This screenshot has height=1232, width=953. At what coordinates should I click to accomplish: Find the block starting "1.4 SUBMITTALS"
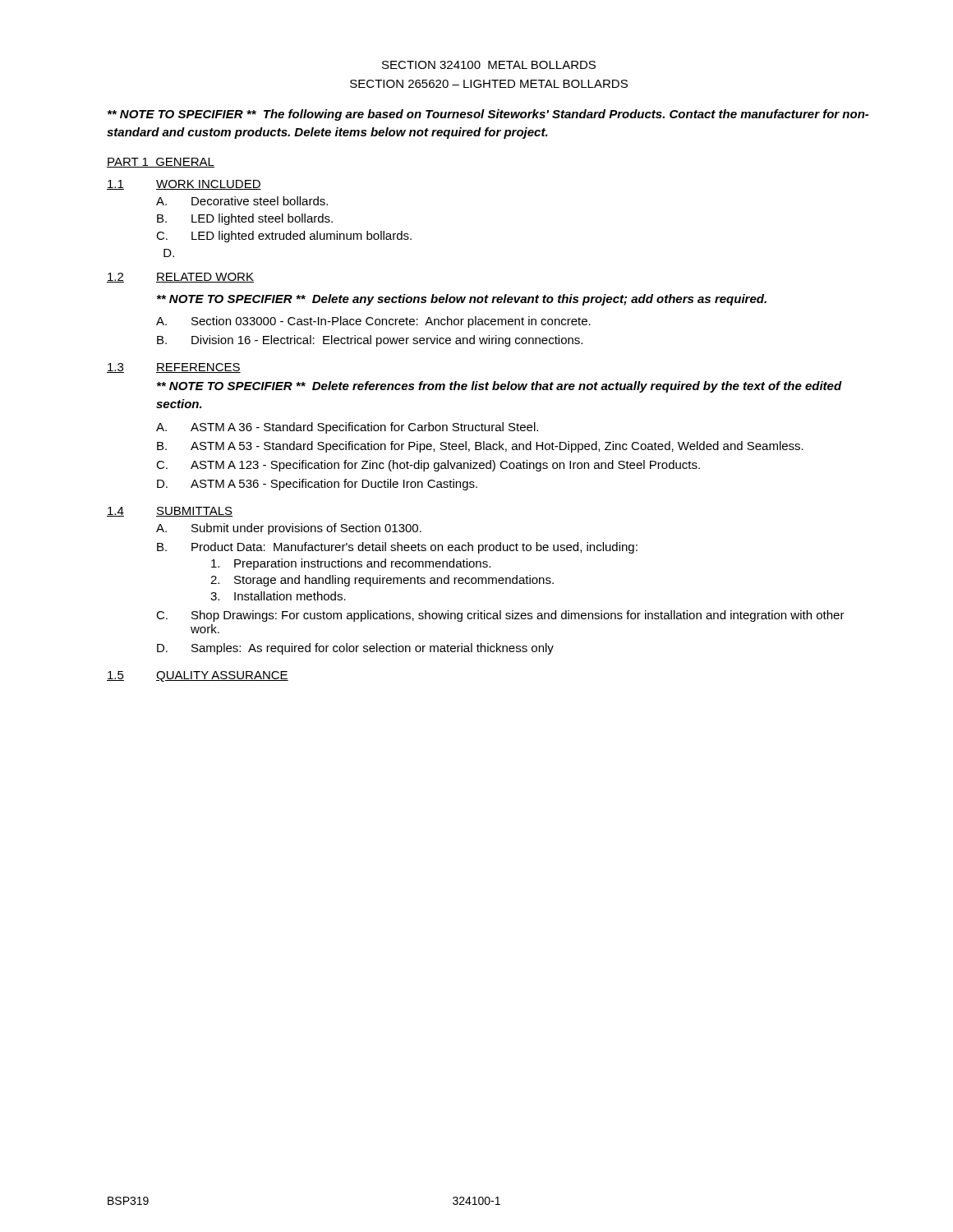[170, 510]
